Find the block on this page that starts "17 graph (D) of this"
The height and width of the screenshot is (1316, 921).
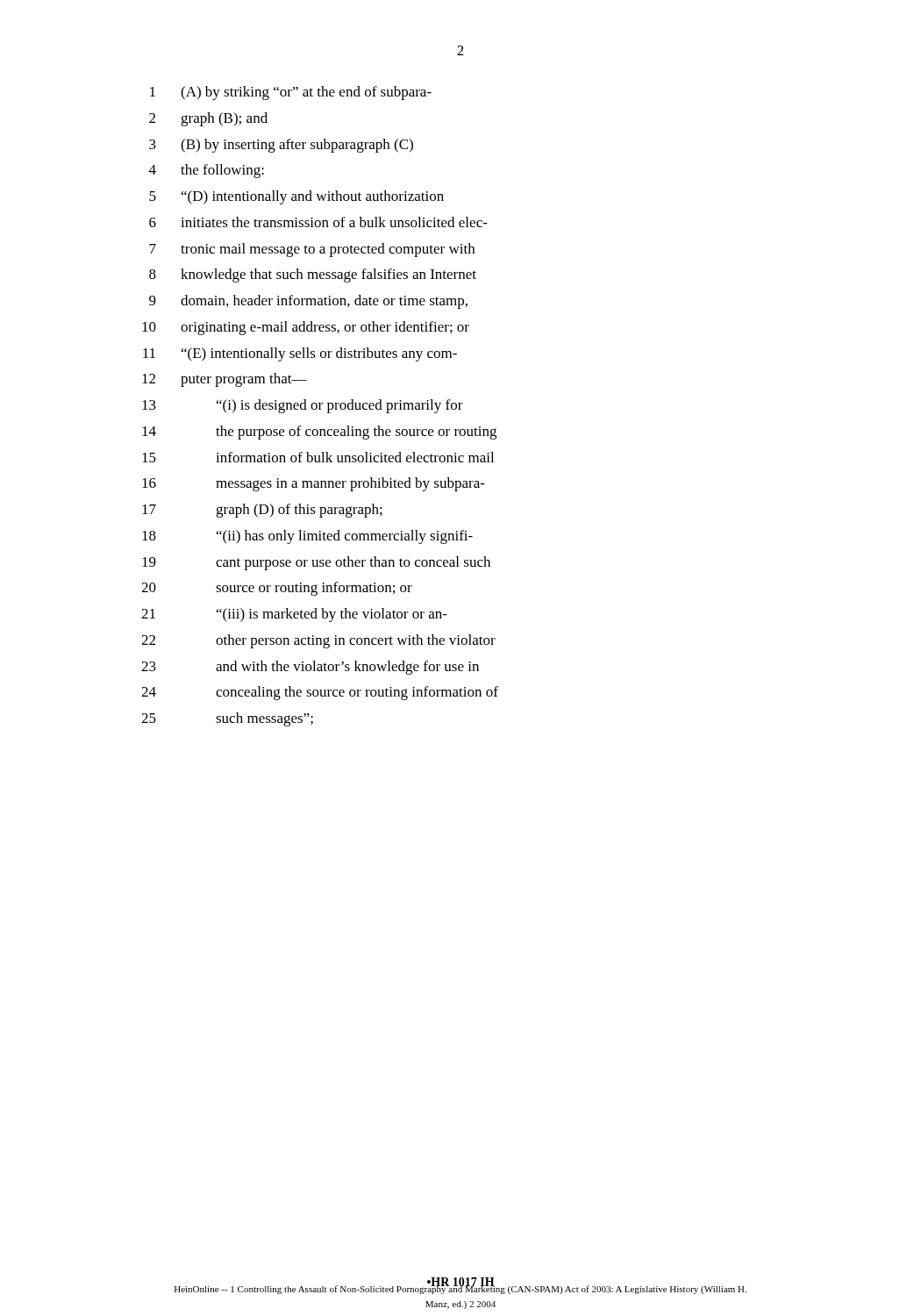(x=262, y=511)
